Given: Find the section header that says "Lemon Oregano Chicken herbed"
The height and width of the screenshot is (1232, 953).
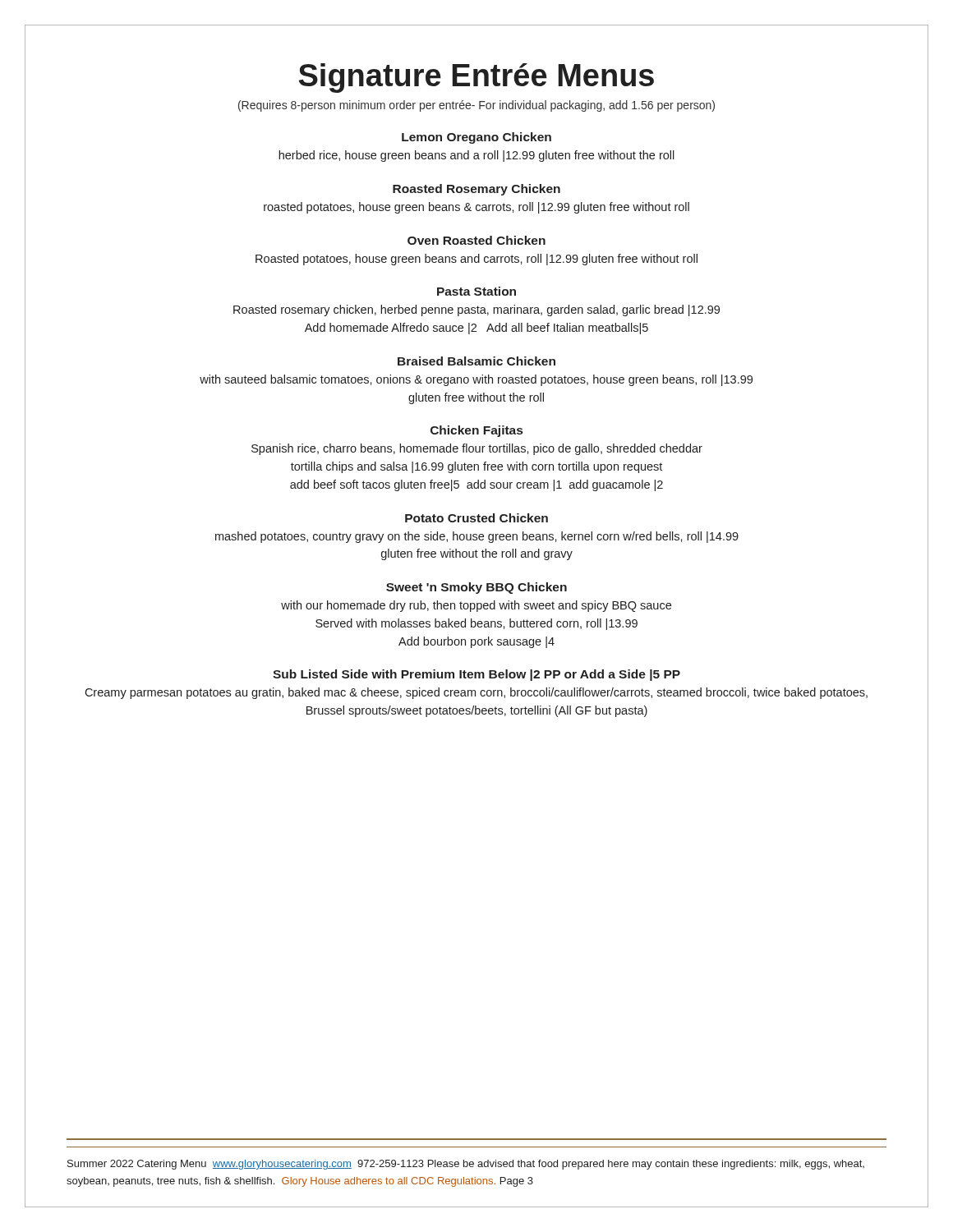Looking at the screenshot, I should point(476,146).
